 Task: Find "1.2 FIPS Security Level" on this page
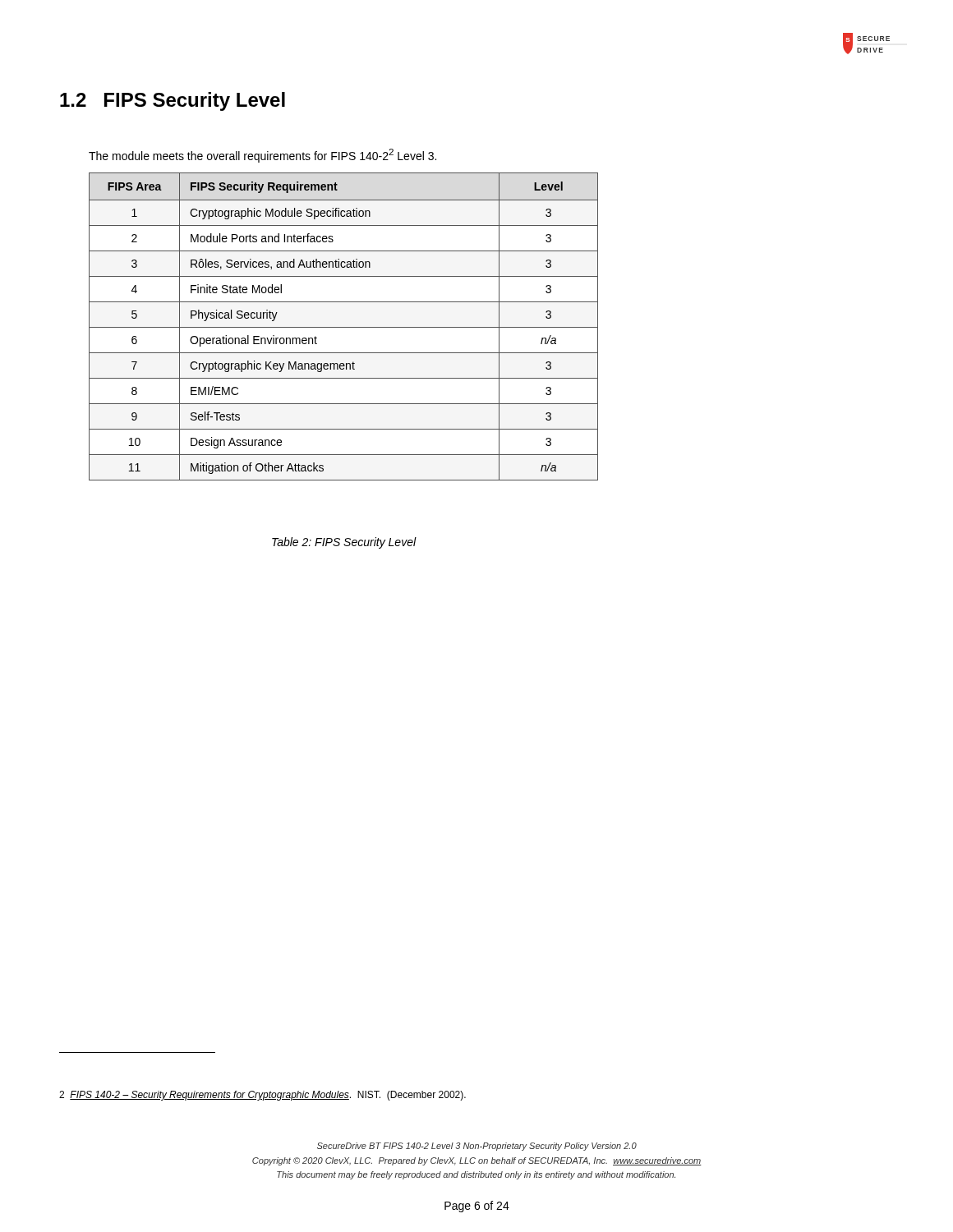(173, 100)
